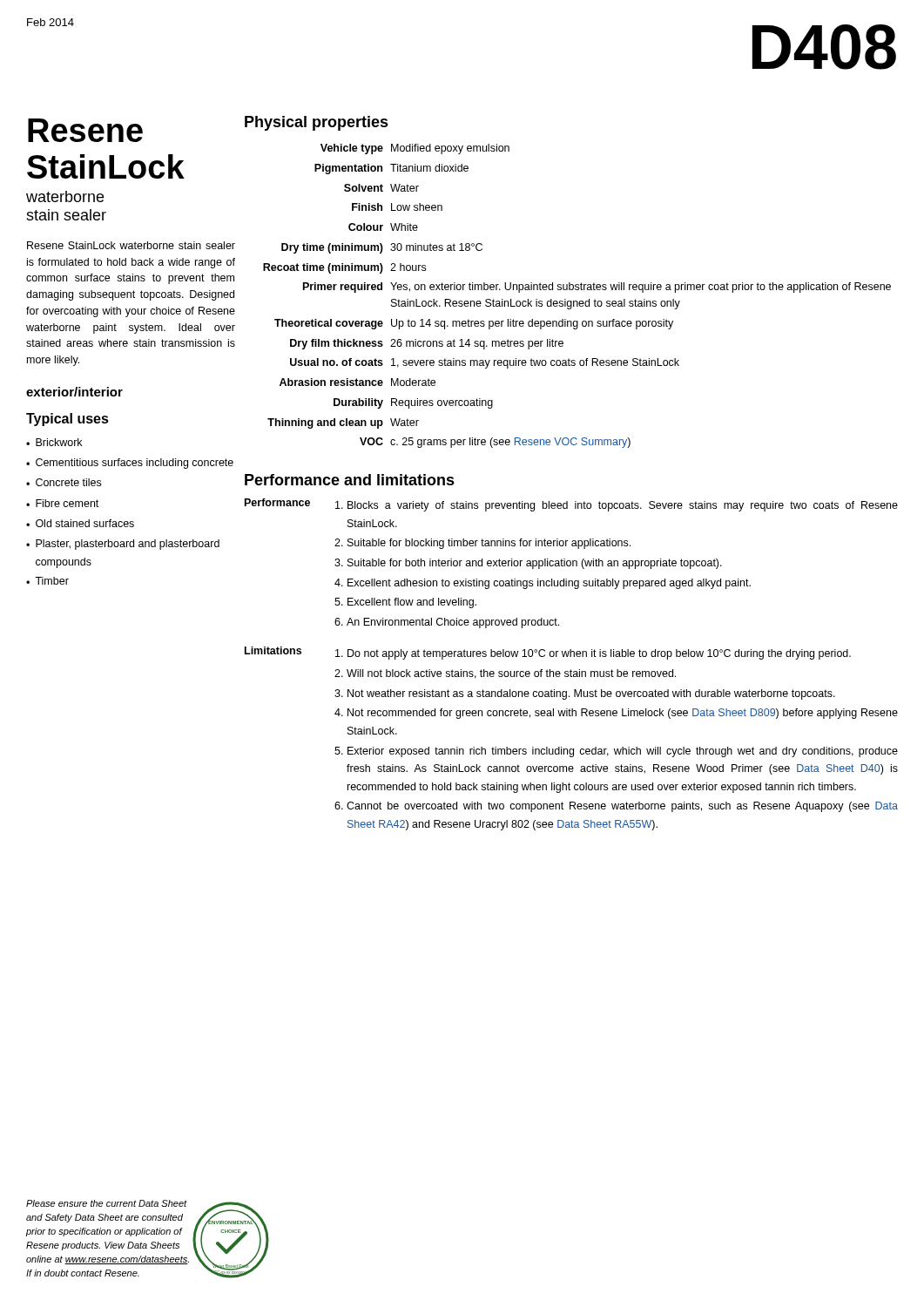Image resolution: width=924 pixels, height=1307 pixels.
Task: Click where it says "•Old stained surfaces"
Action: click(80, 525)
